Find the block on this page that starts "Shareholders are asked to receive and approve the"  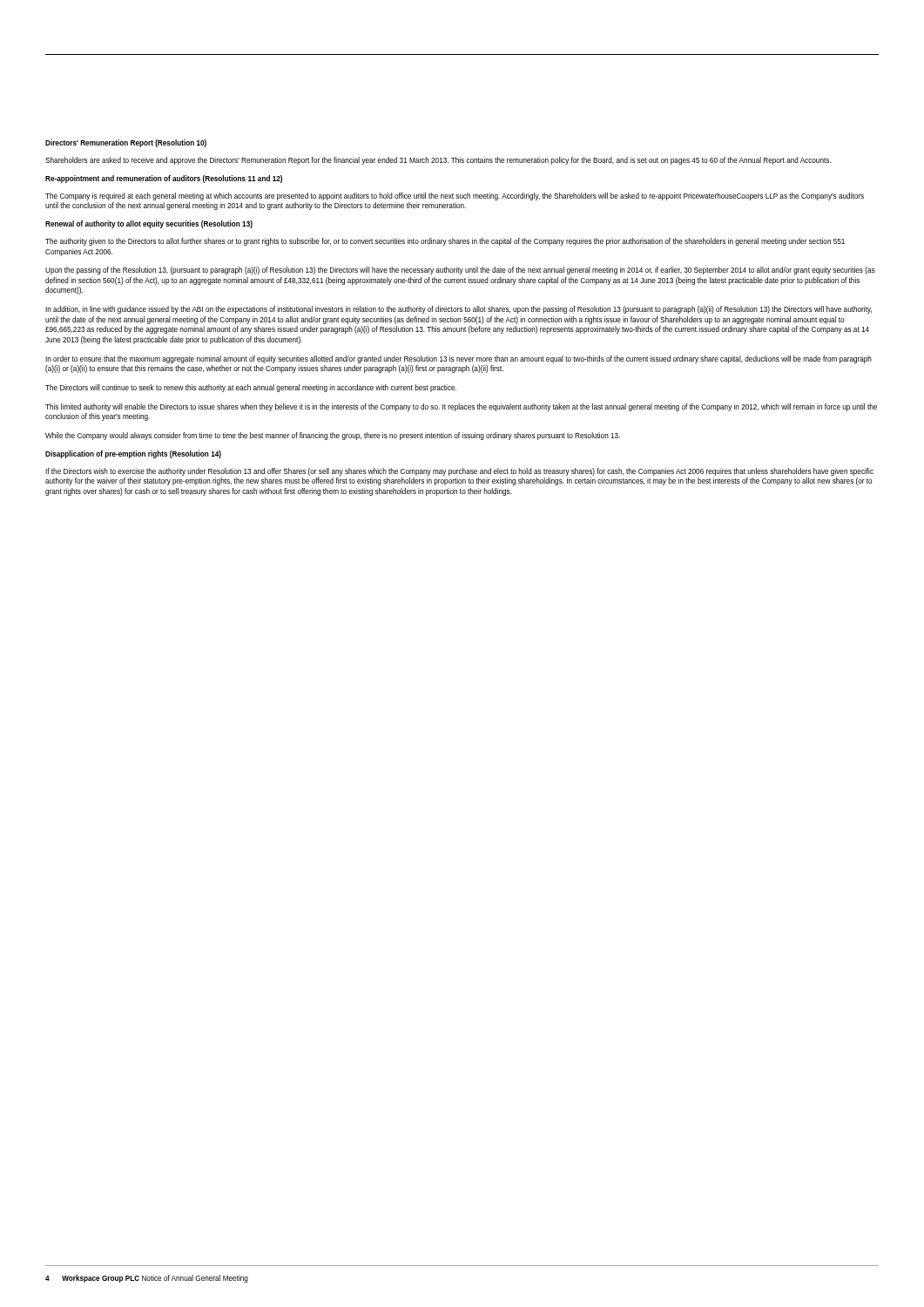(462, 161)
